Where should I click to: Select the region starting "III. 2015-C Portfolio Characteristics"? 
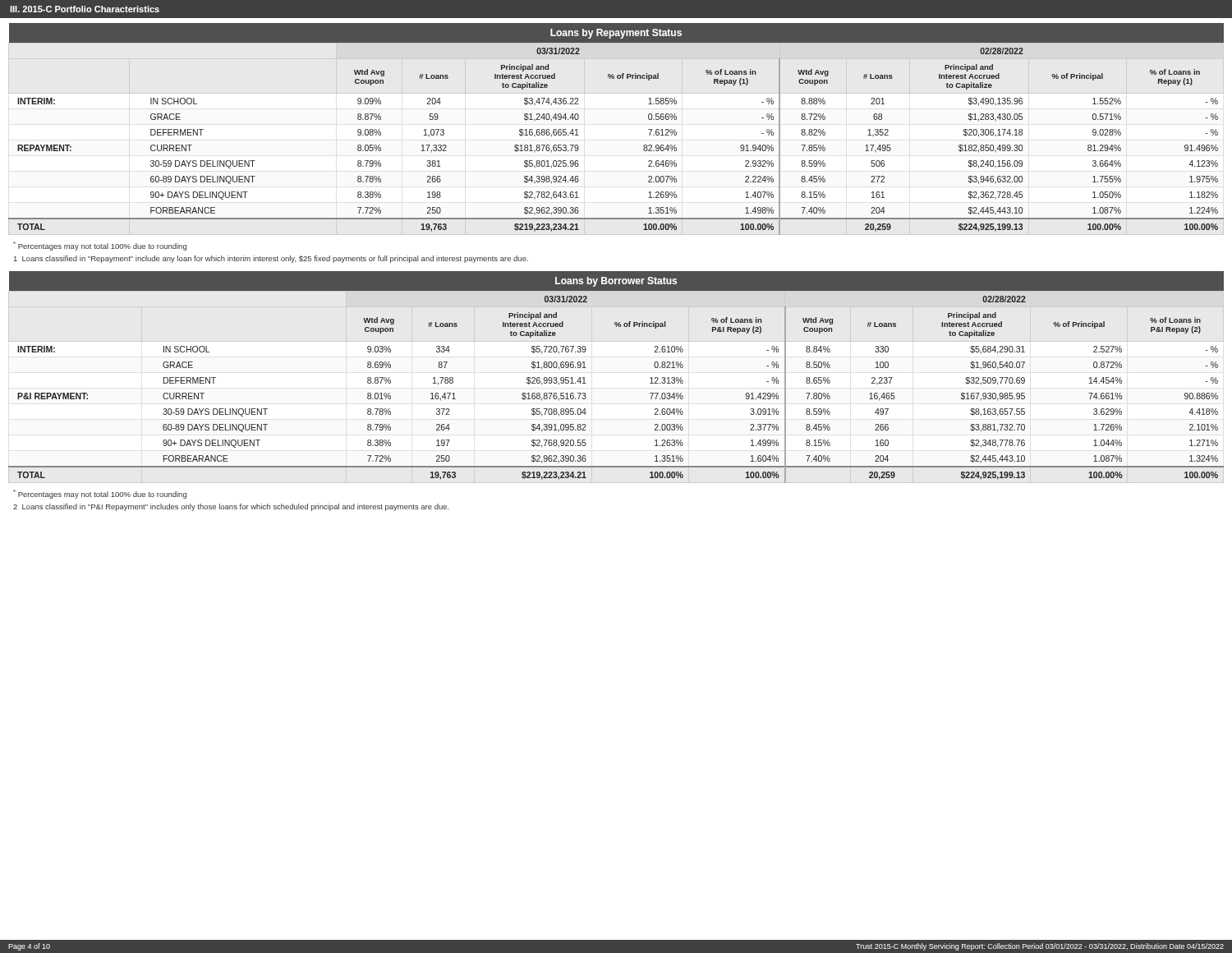point(85,9)
